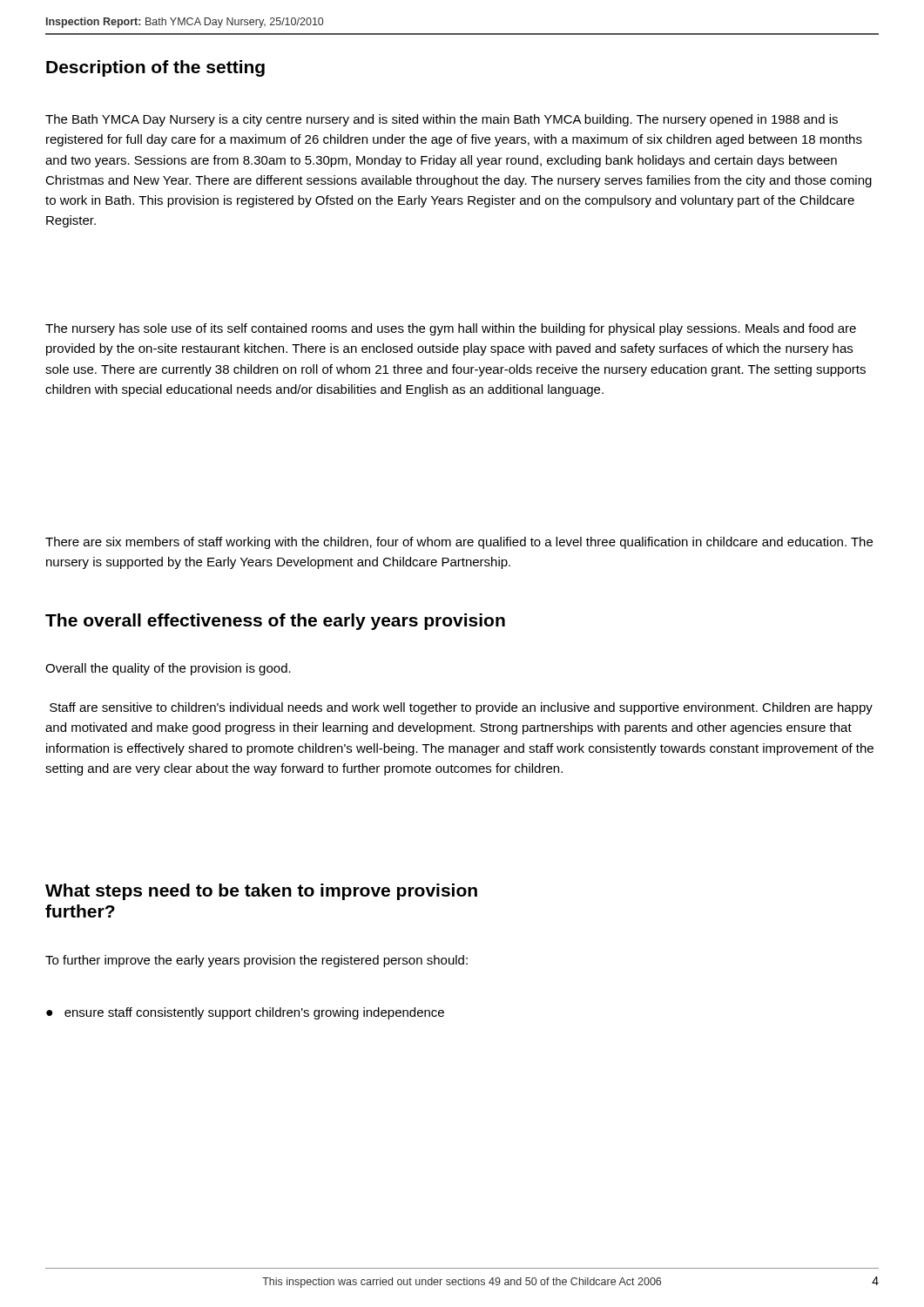Locate the text block containing "Overall the quality of the"
This screenshot has height=1307, width=924.
pyautogui.click(x=168, y=668)
